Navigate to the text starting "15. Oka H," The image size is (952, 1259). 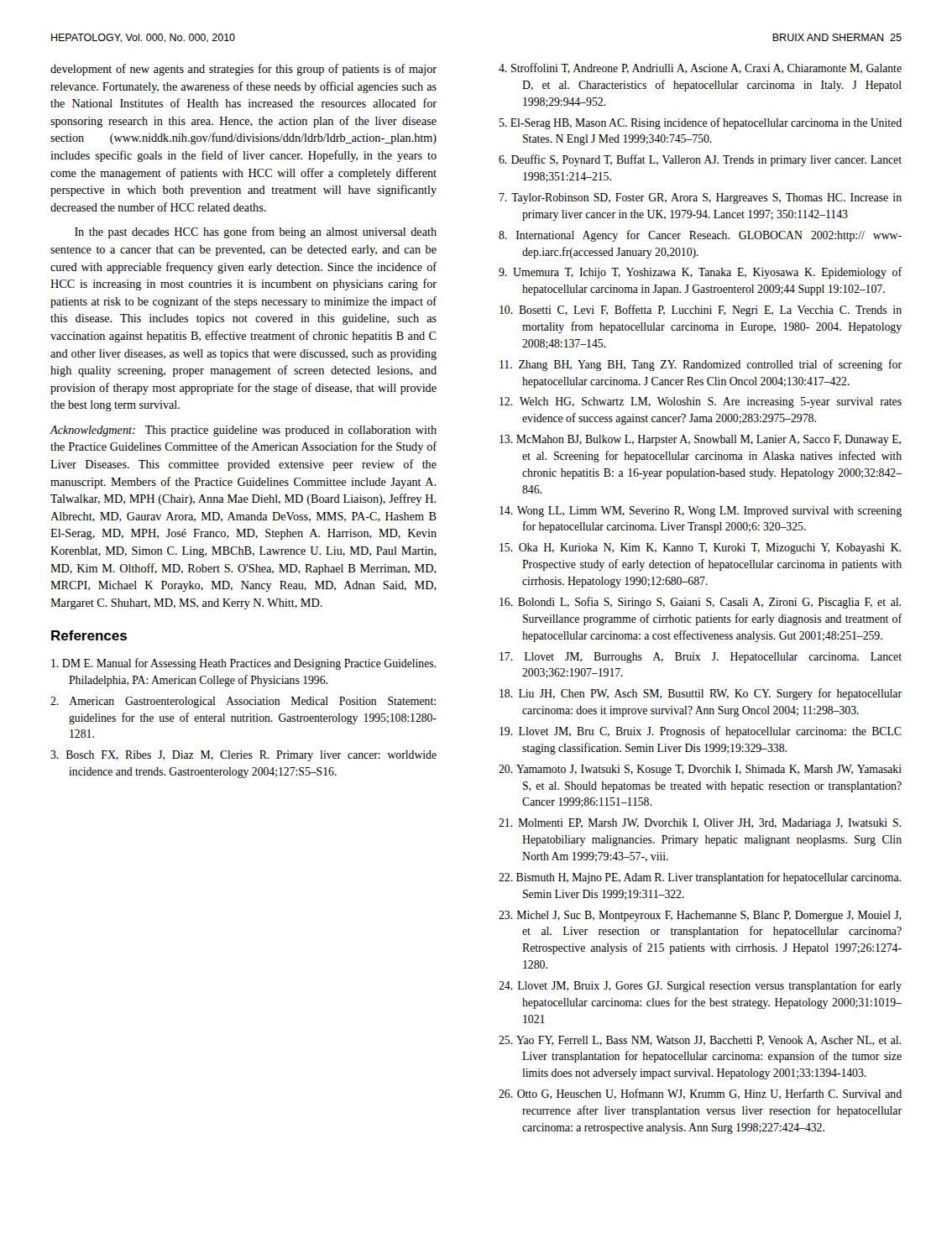pos(700,565)
